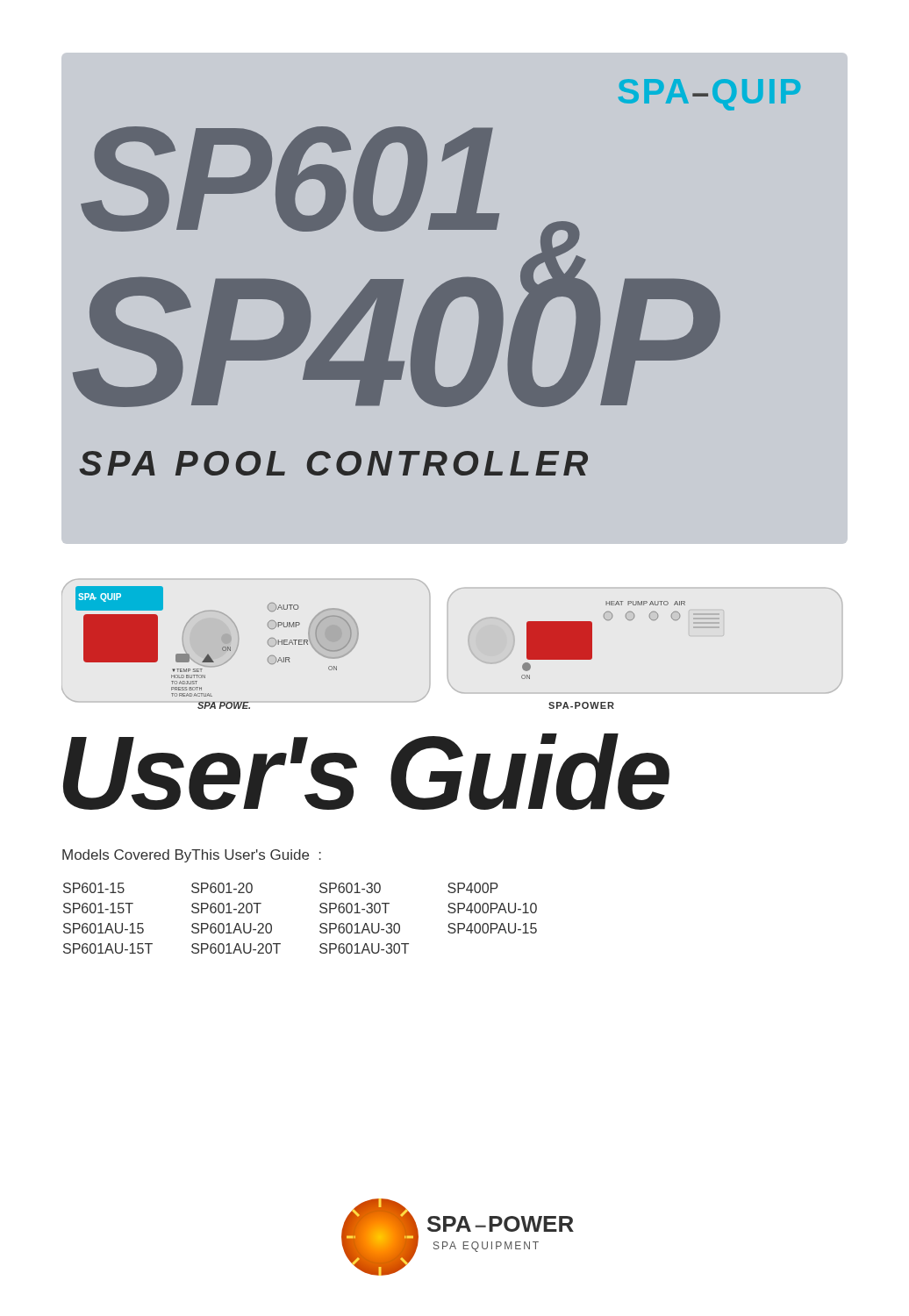Locate the block starting "User's Guide"

point(364,773)
